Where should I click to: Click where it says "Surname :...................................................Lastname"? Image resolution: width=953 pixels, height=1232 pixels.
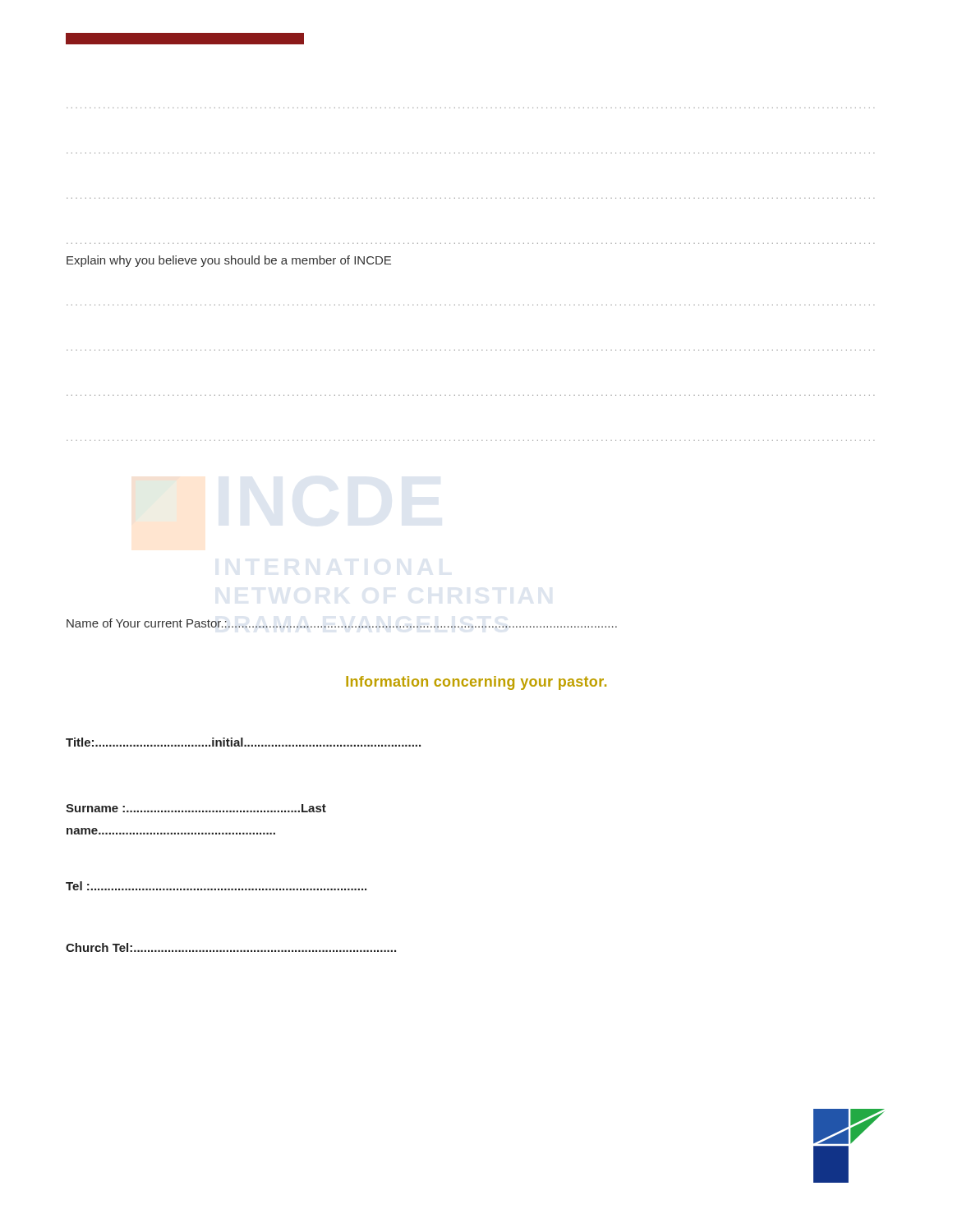196,819
